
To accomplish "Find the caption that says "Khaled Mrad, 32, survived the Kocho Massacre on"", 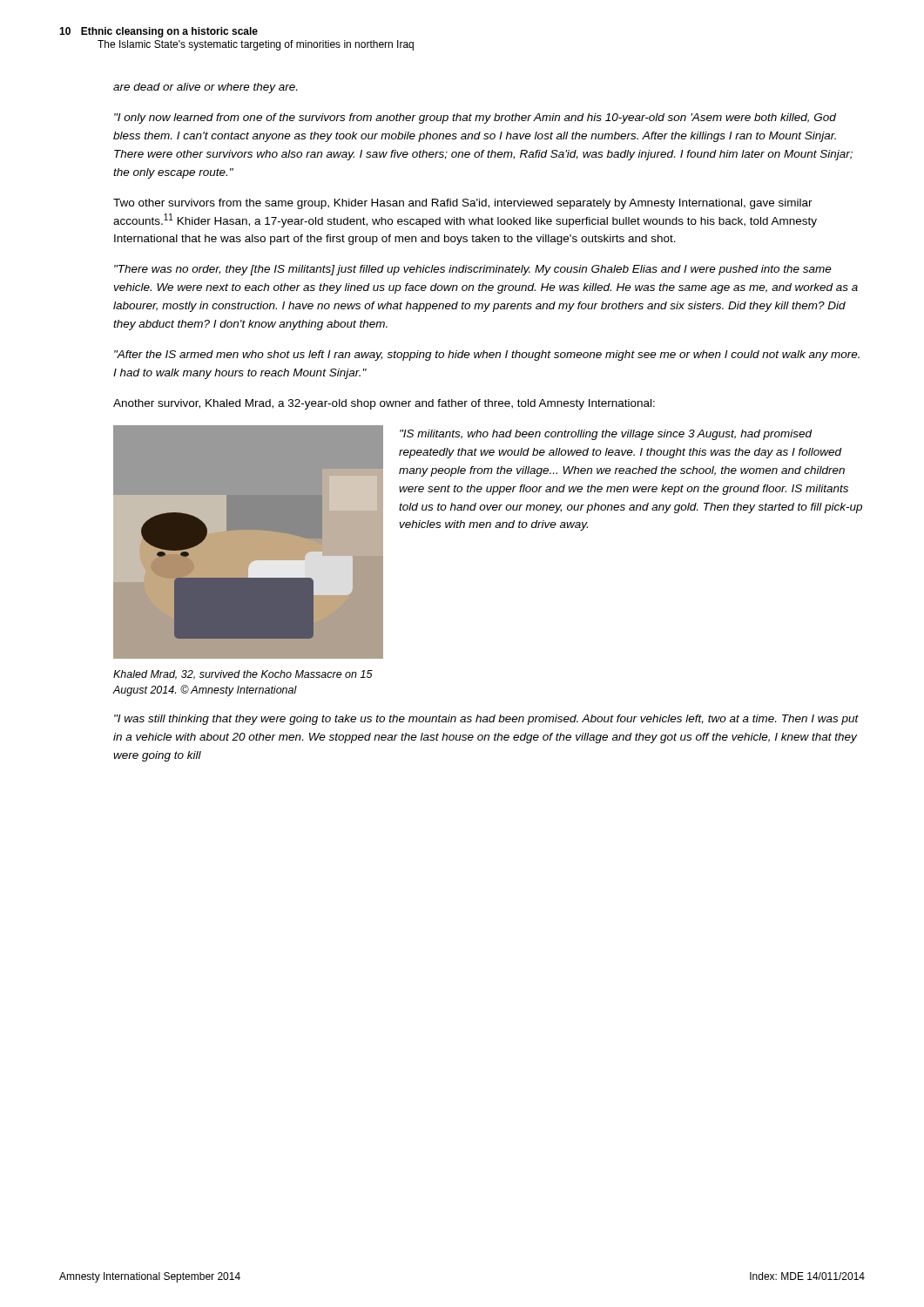I will pos(243,682).
